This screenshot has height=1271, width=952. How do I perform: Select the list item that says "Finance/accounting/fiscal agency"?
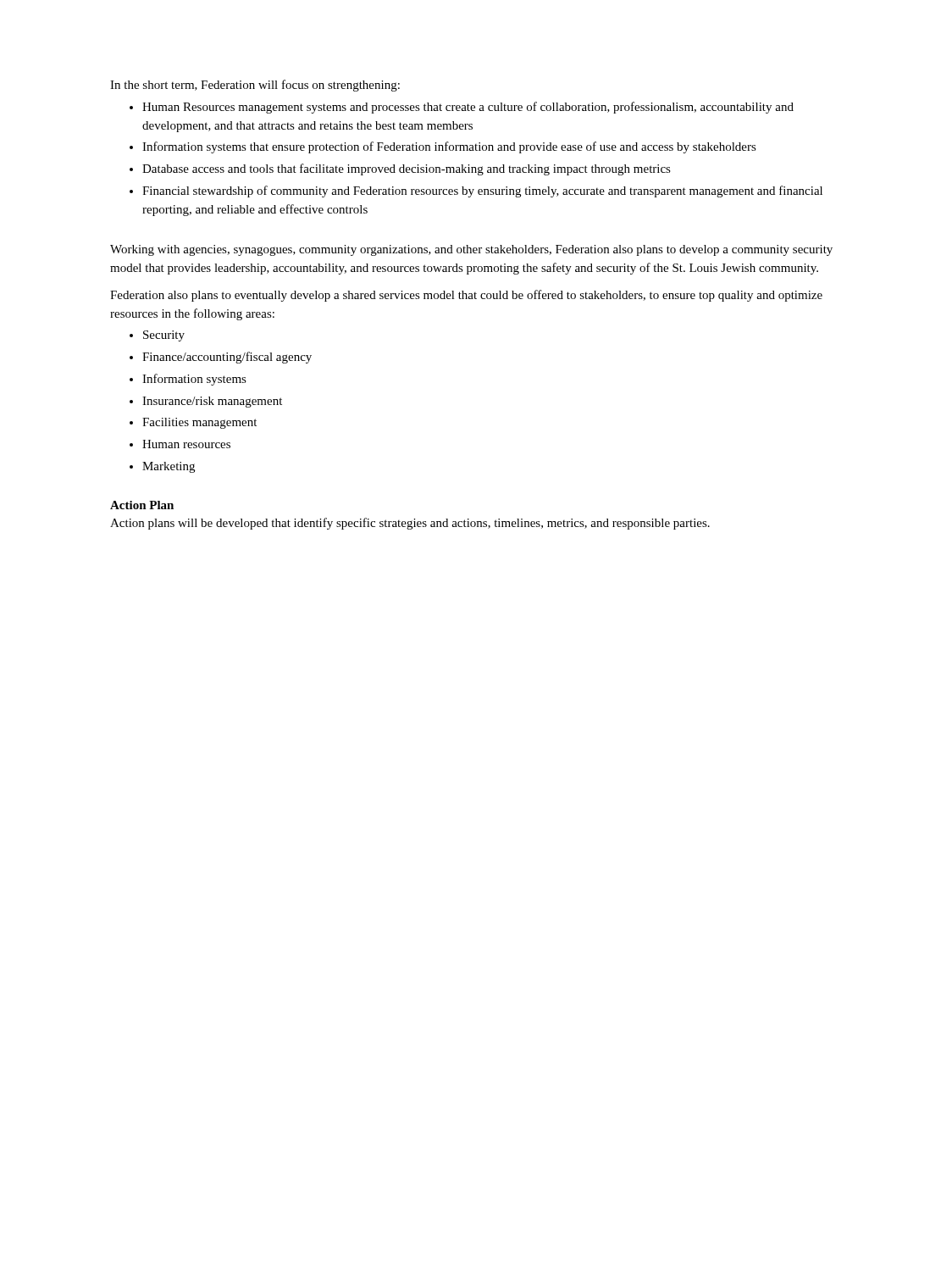(227, 358)
